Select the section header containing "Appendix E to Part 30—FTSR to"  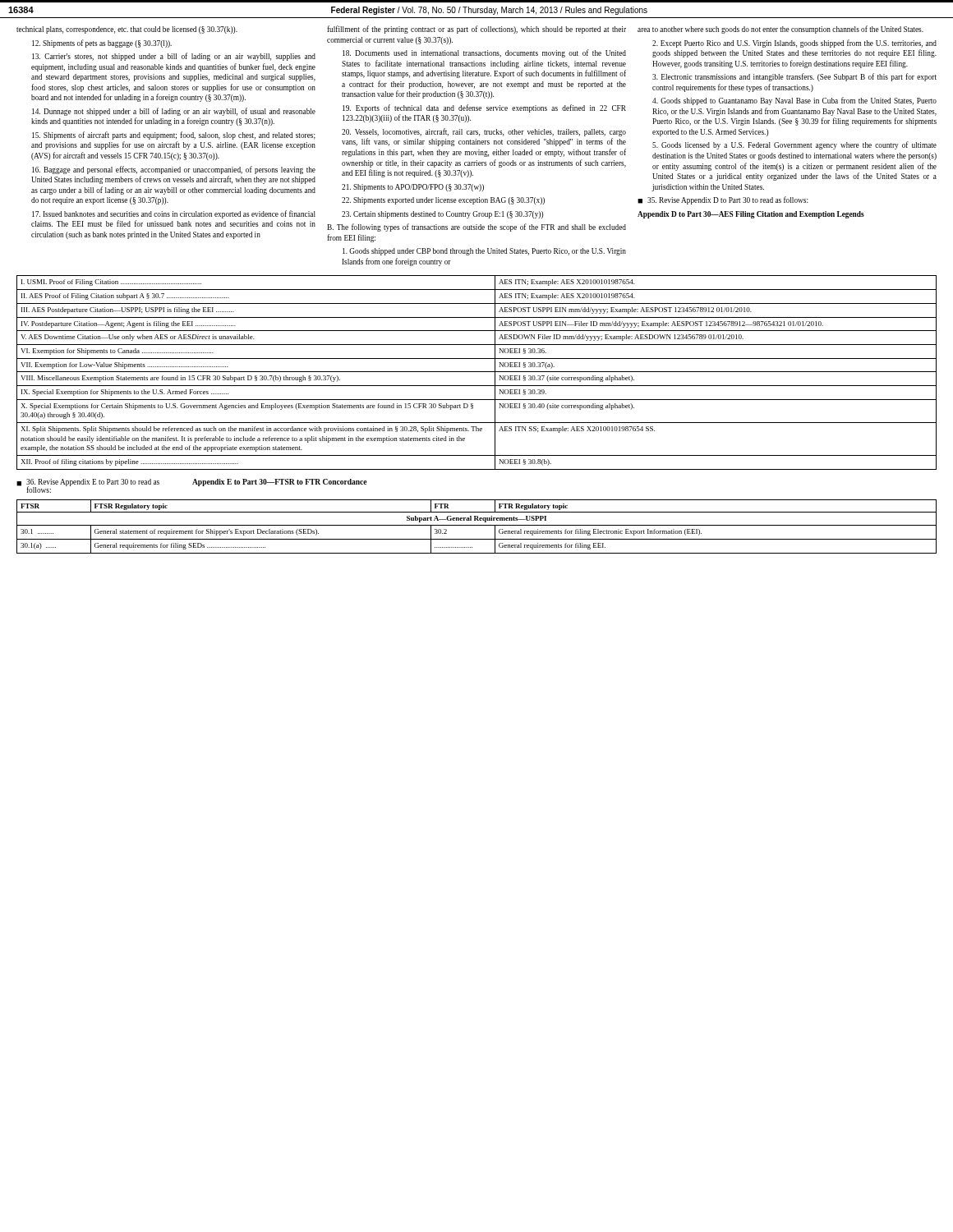tap(280, 482)
